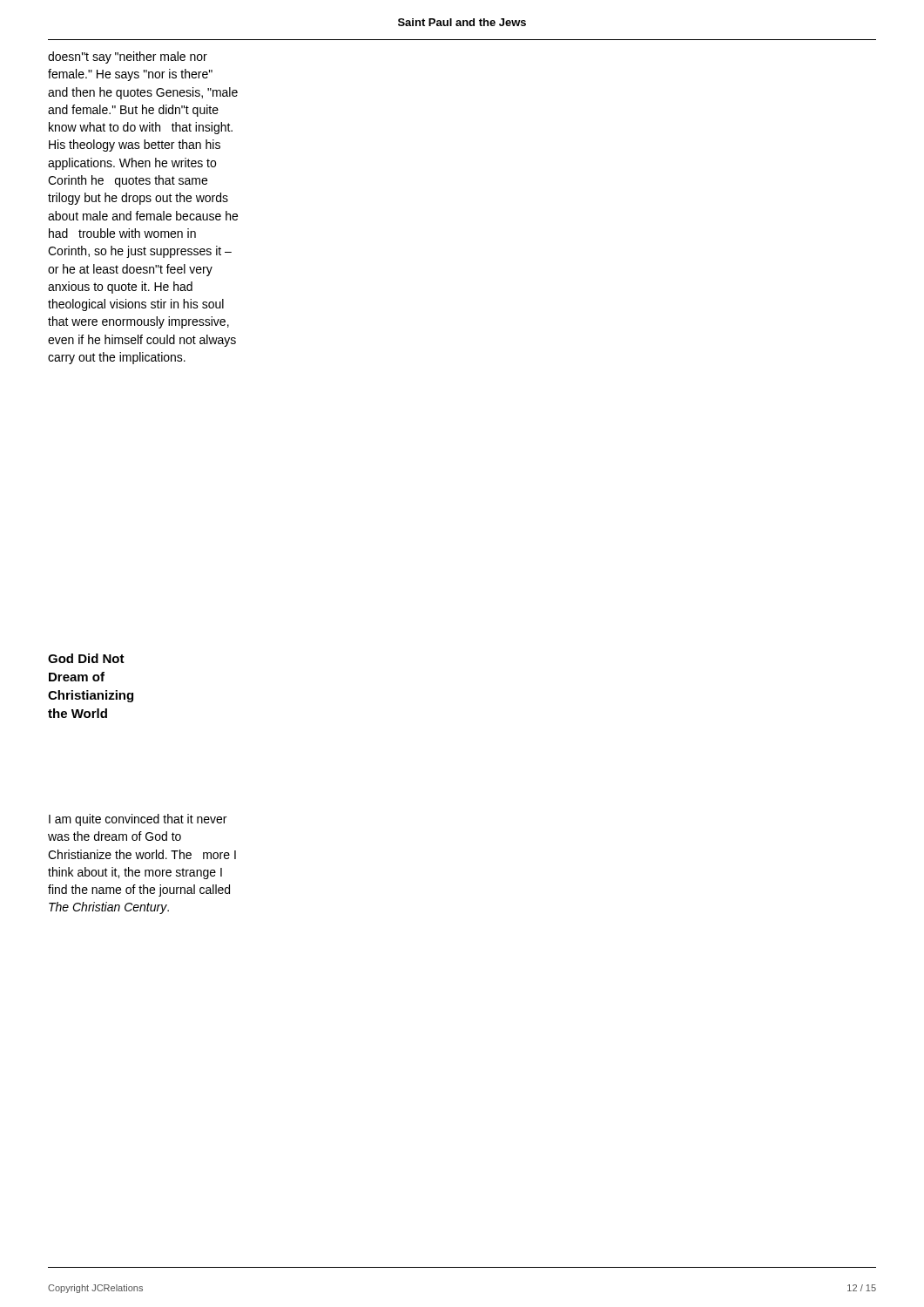The image size is (924, 1307).
Task: Point to the text starting "I am quite convinced that it never"
Action: 142,863
